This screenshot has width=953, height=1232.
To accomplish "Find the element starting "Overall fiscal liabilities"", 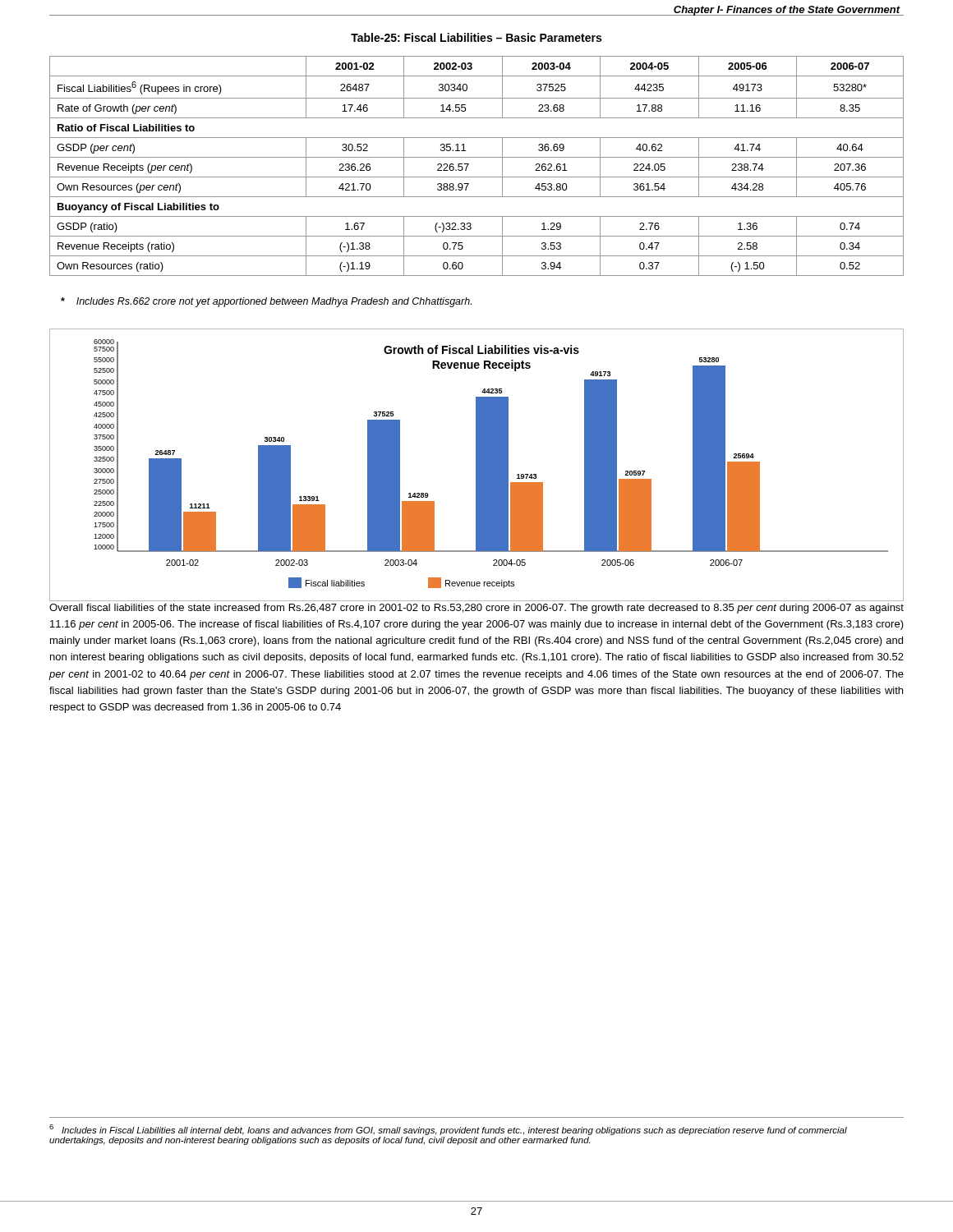I will [x=476, y=658].
